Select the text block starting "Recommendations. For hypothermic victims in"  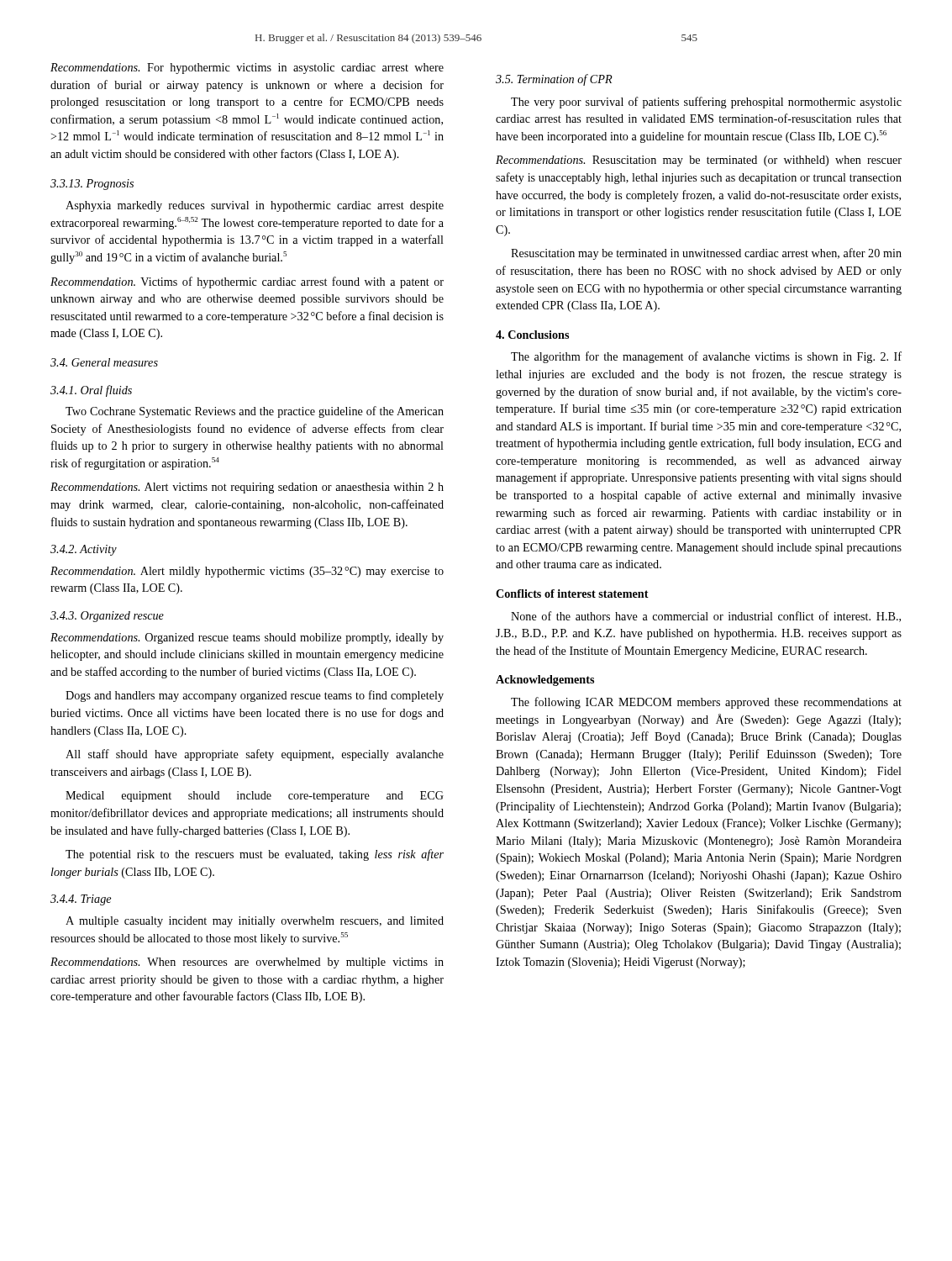point(247,111)
